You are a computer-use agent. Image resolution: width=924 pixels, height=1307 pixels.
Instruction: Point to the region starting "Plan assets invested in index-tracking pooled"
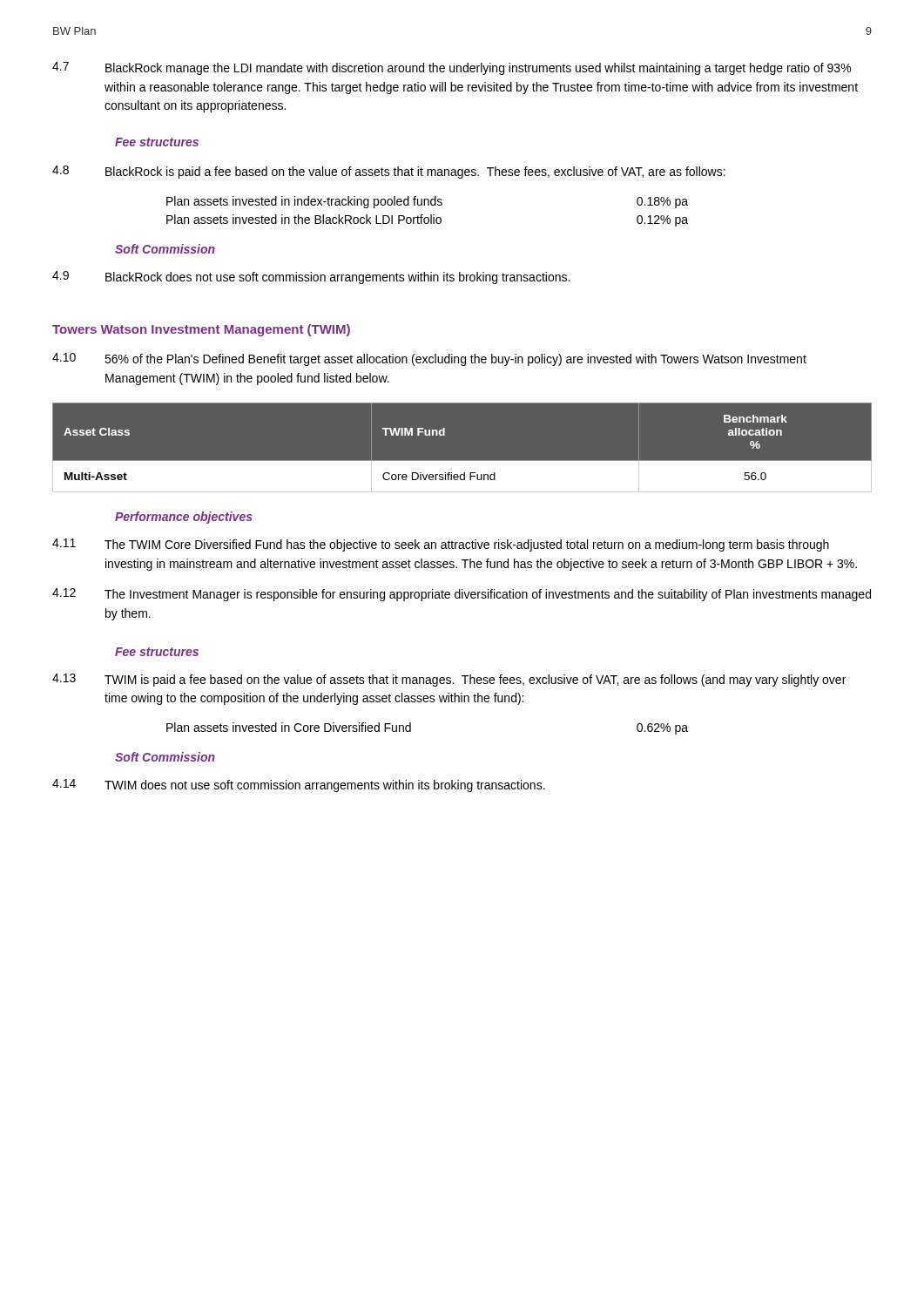click(427, 210)
